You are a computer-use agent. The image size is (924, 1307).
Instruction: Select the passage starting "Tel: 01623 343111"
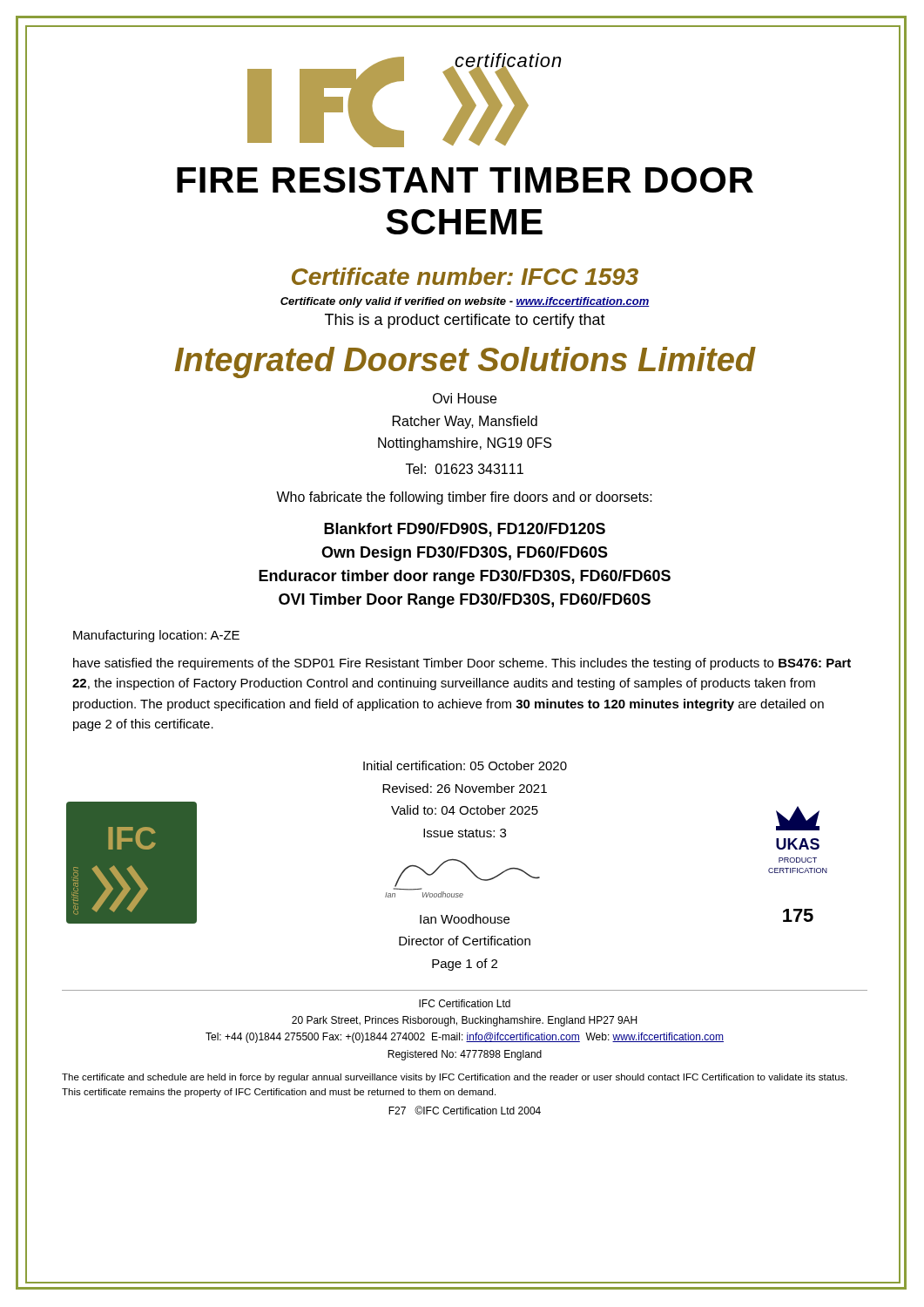point(465,469)
